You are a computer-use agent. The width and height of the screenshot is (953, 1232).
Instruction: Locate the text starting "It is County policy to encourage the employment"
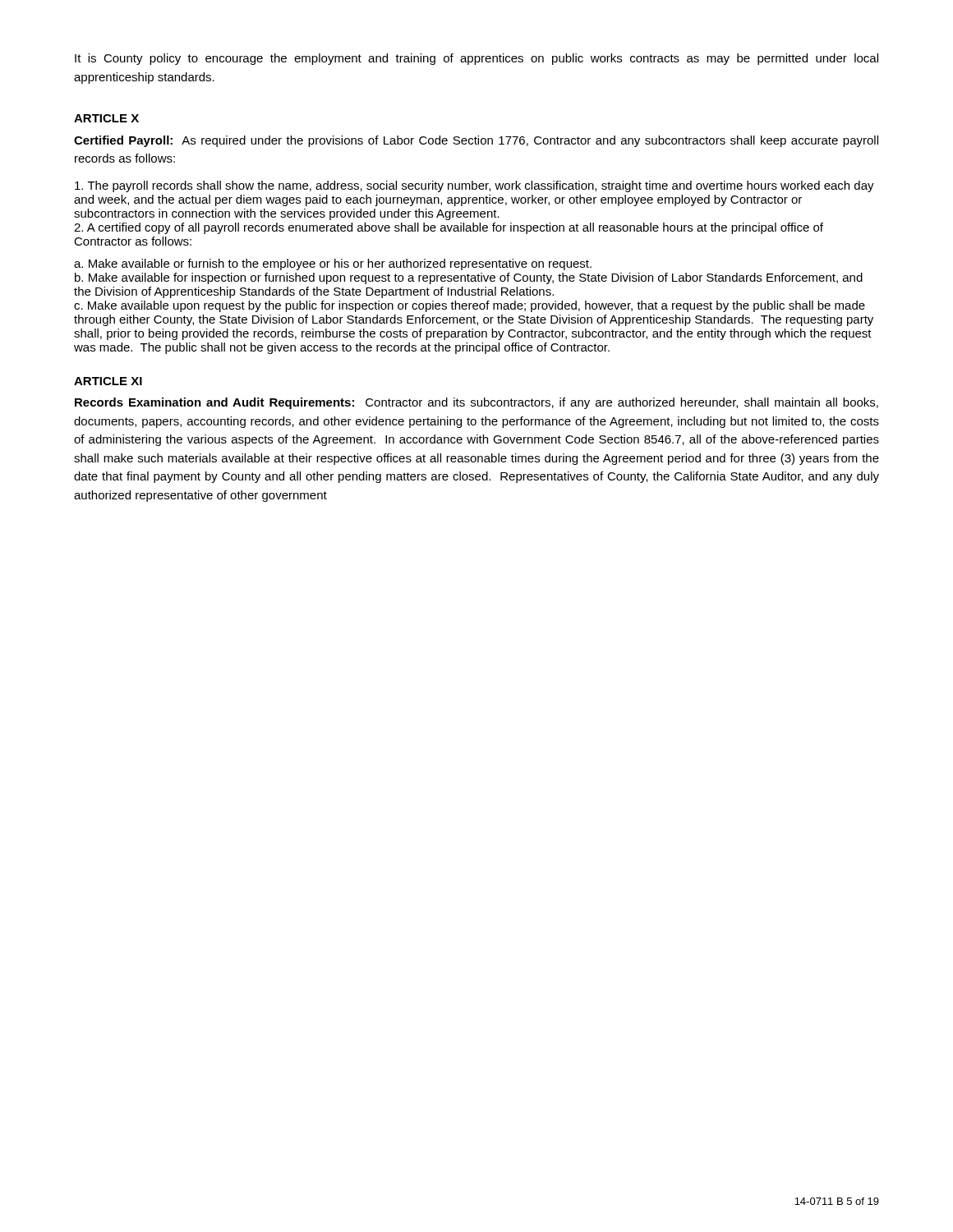476,68
